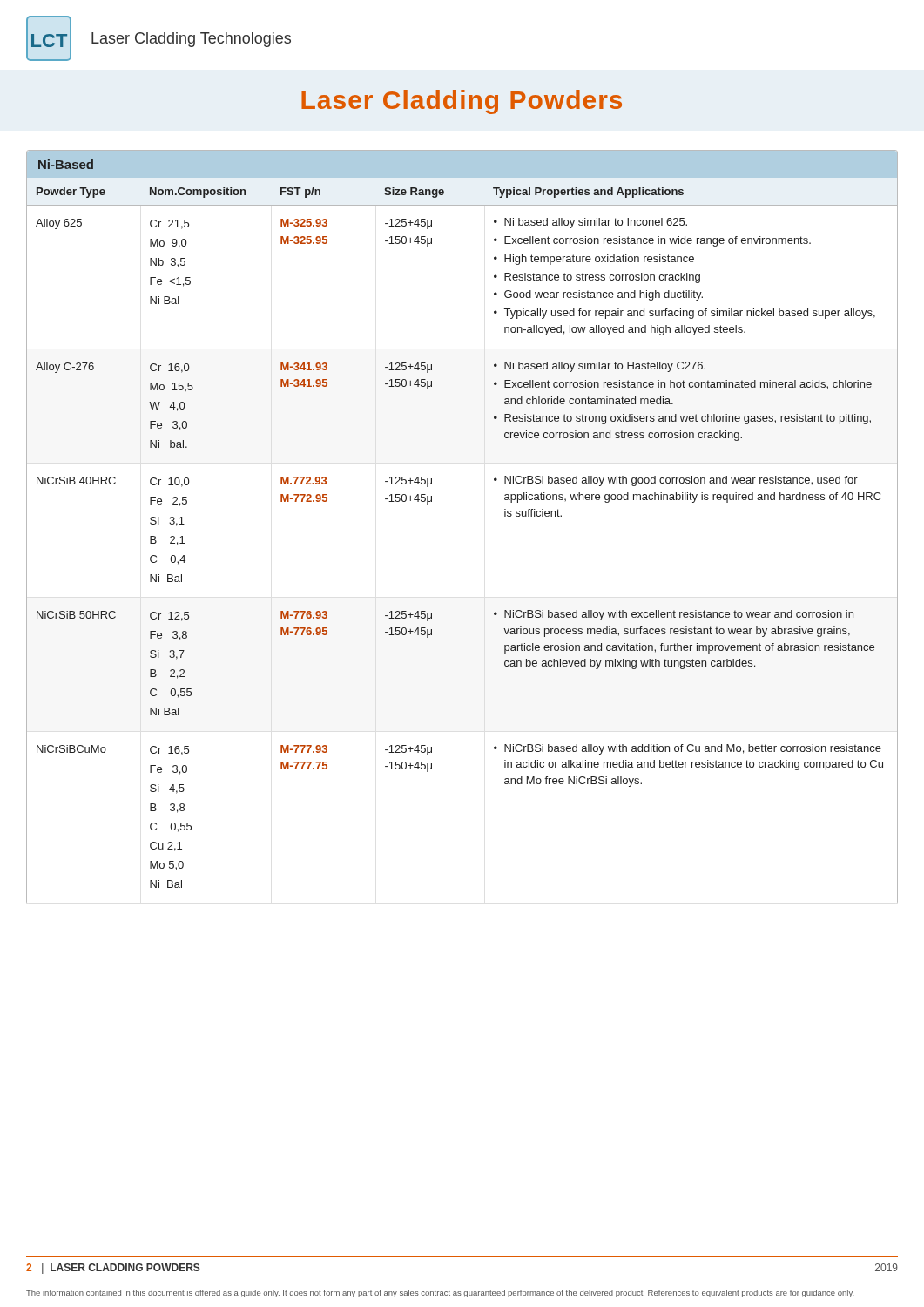This screenshot has height=1307, width=924.
Task: Locate the footnote containing "The information contained in this document"
Action: tap(440, 1292)
